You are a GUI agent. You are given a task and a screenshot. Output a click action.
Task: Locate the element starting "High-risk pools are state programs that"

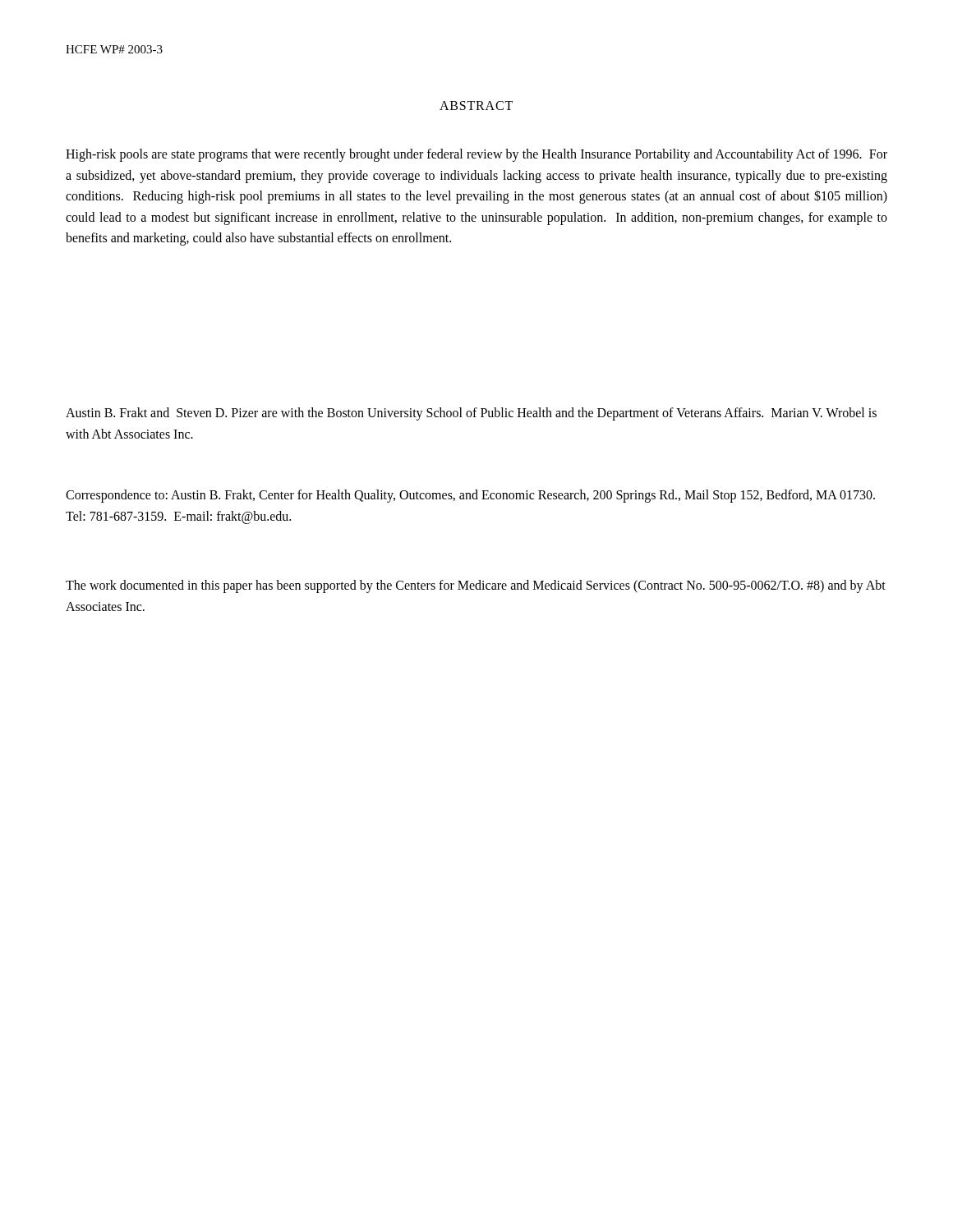pos(476,196)
